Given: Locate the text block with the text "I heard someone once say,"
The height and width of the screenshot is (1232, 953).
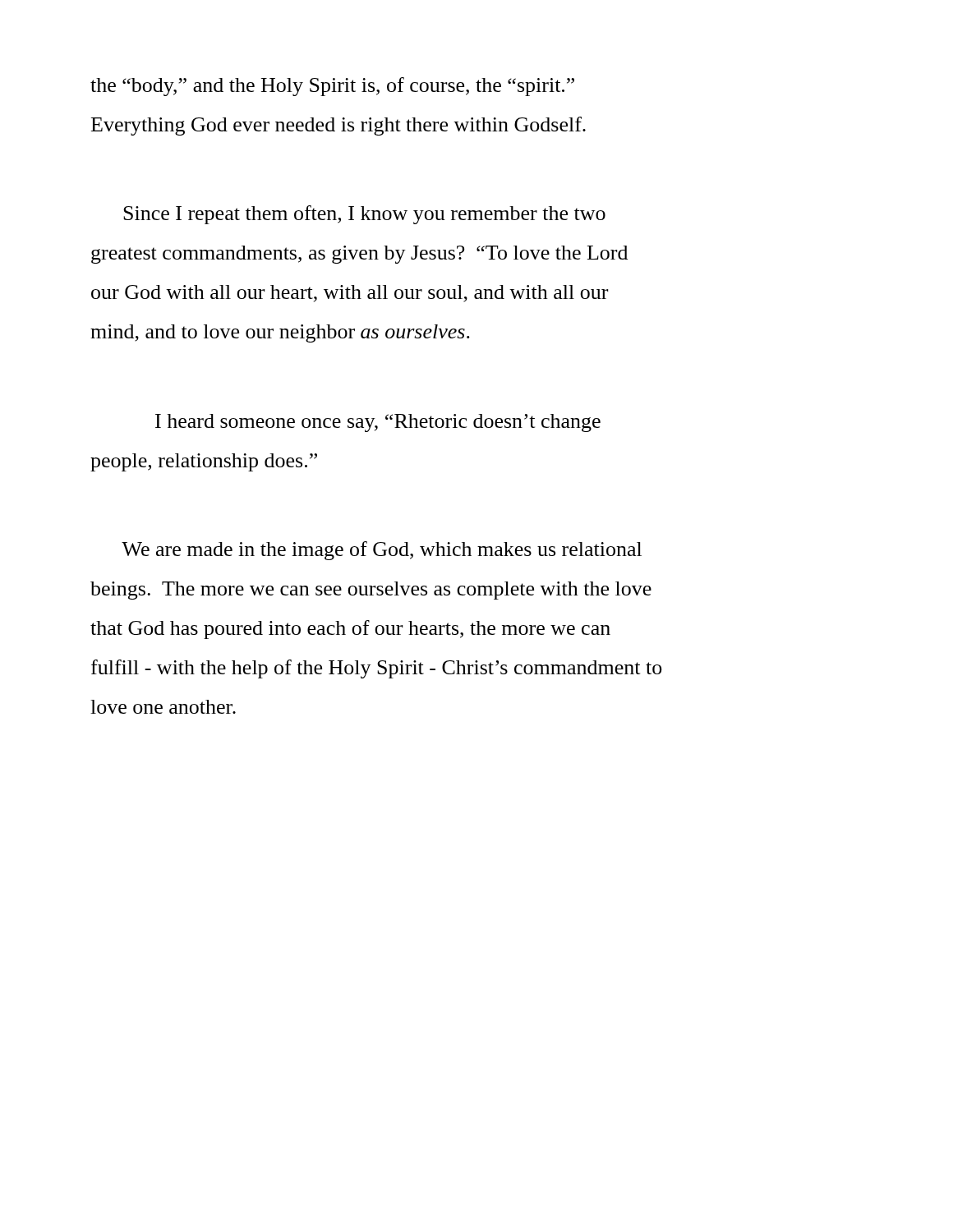Looking at the screenshot, I should [378, 423].
